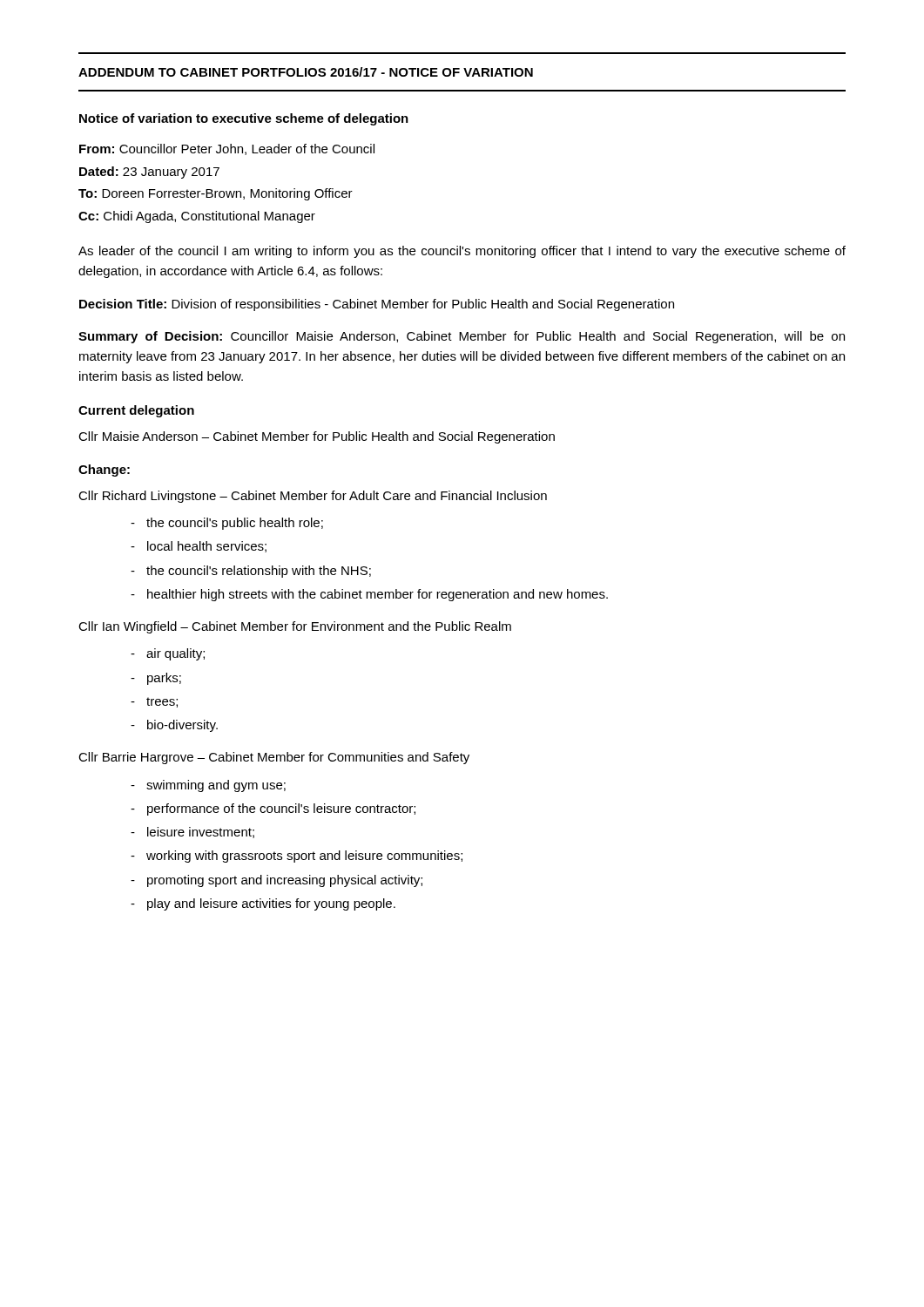Select the element starting "promoting sport and increasing physical"

point(285,879)
